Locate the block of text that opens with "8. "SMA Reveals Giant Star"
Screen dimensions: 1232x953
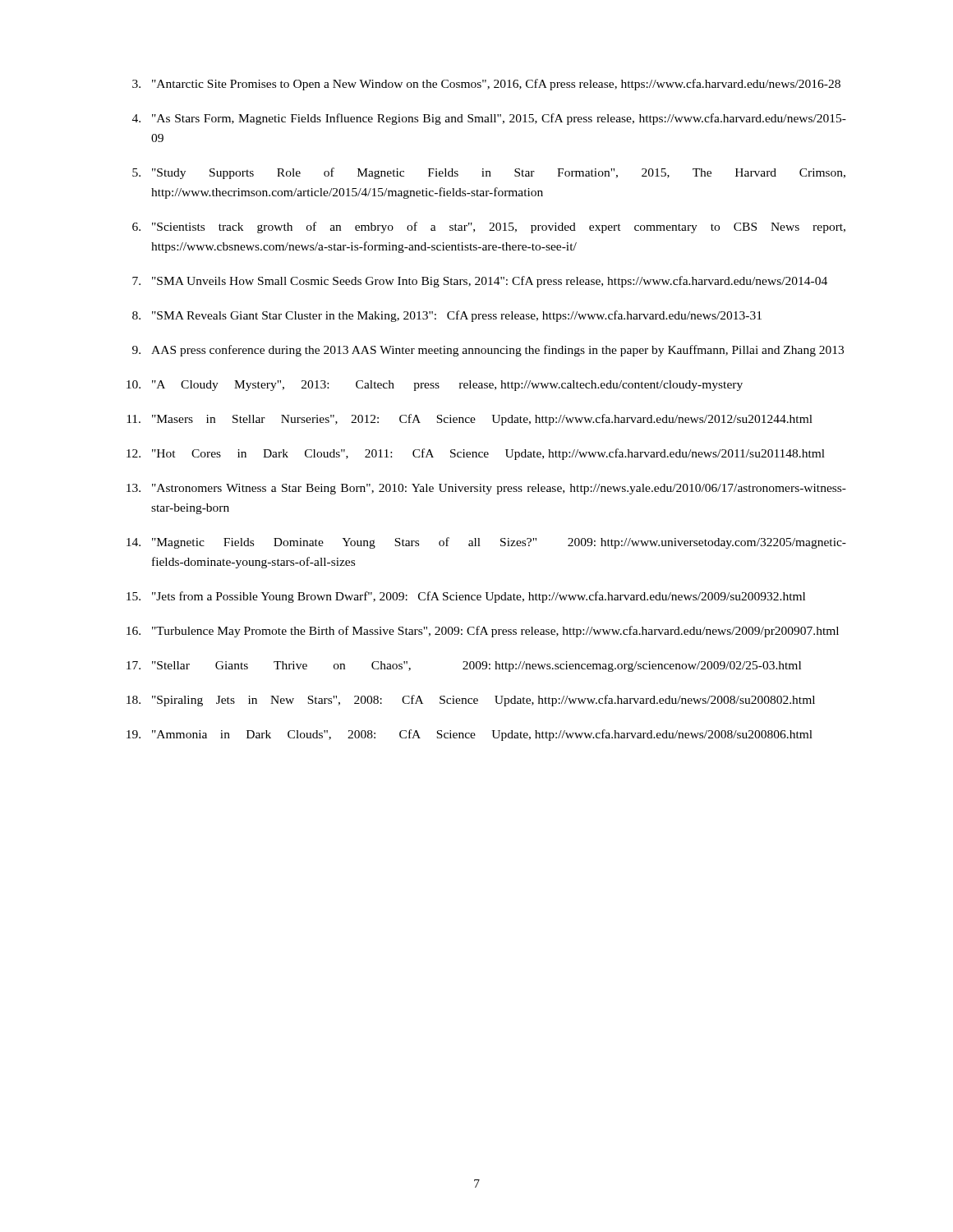pyautogui.click(x=476, y=316)
